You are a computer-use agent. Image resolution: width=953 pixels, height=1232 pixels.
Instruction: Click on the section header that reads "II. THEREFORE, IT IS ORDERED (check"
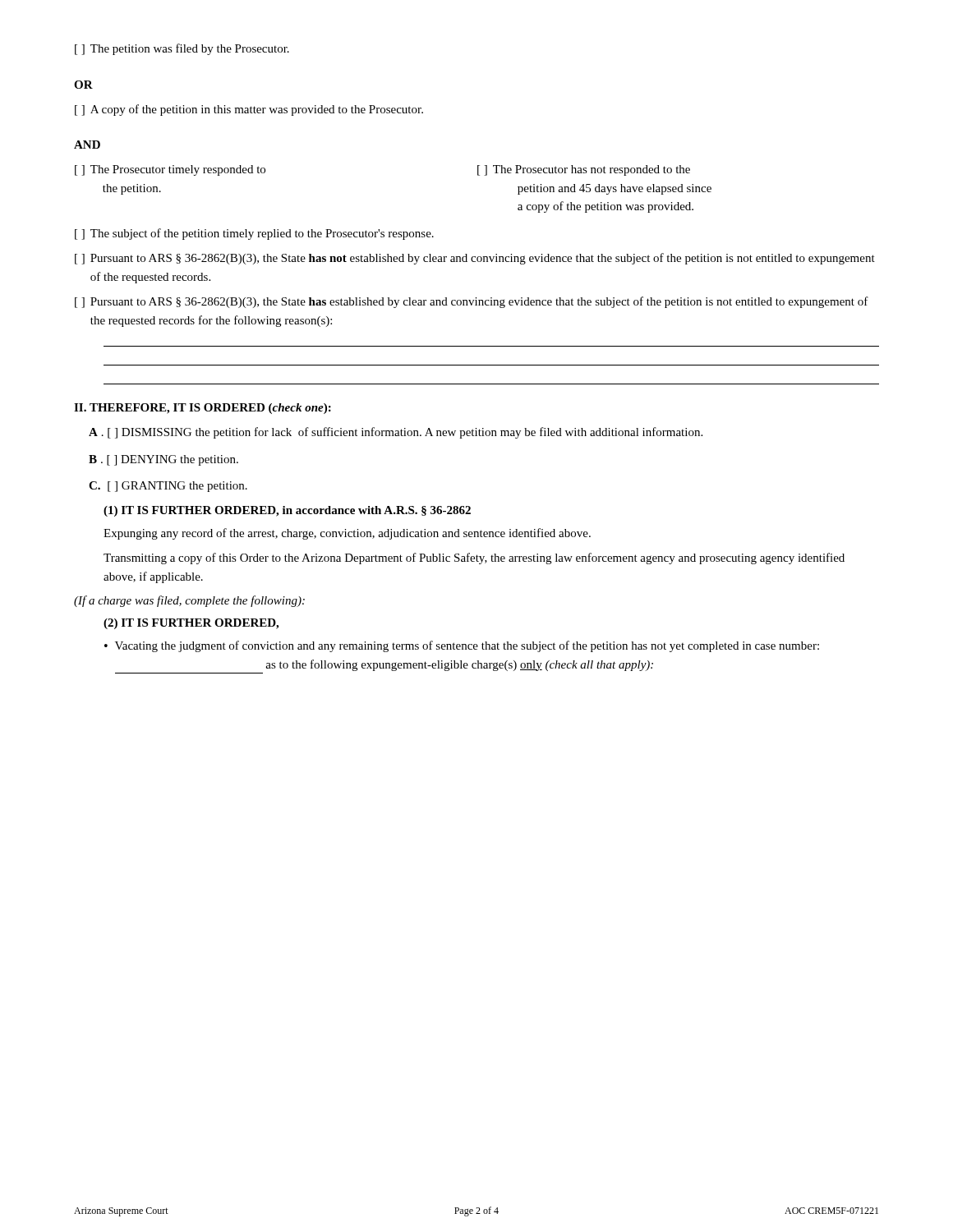click(x=203, y=407)
